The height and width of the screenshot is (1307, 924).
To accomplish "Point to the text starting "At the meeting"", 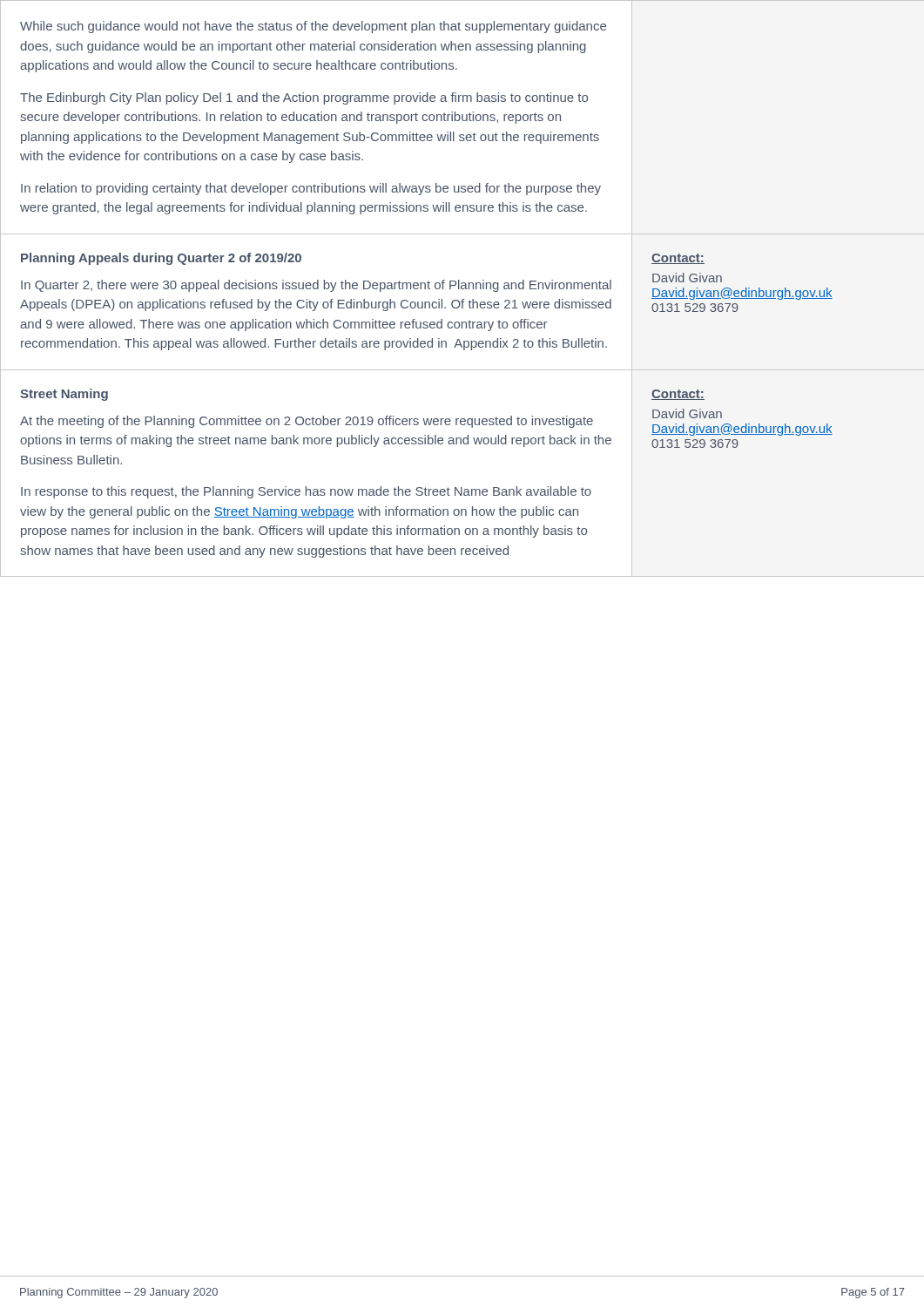I will [316, 486].
